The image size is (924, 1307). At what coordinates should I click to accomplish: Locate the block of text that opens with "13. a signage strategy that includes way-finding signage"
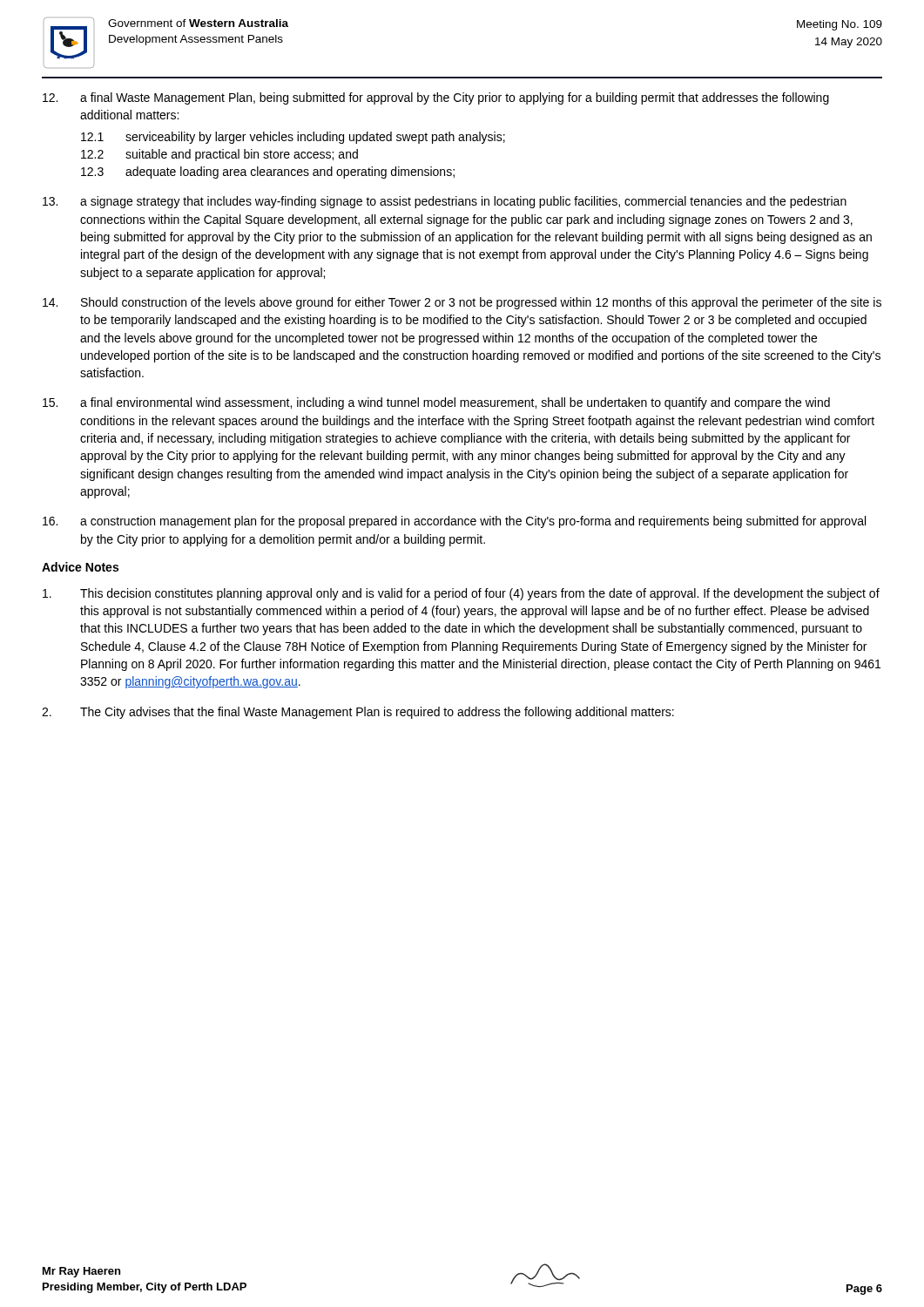point(462,237)
